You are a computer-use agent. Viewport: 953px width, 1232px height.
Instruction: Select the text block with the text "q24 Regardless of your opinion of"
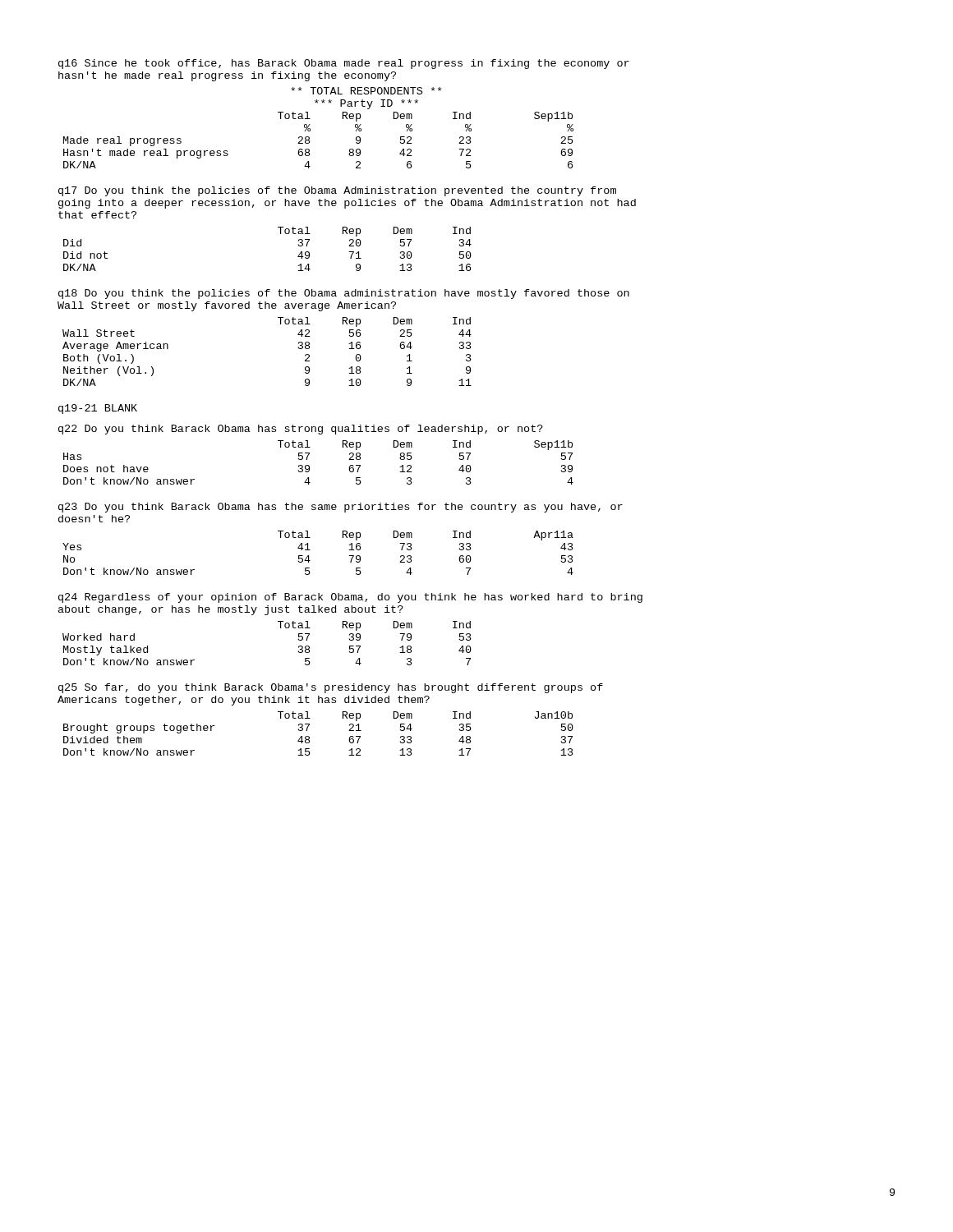click(350, 604)
